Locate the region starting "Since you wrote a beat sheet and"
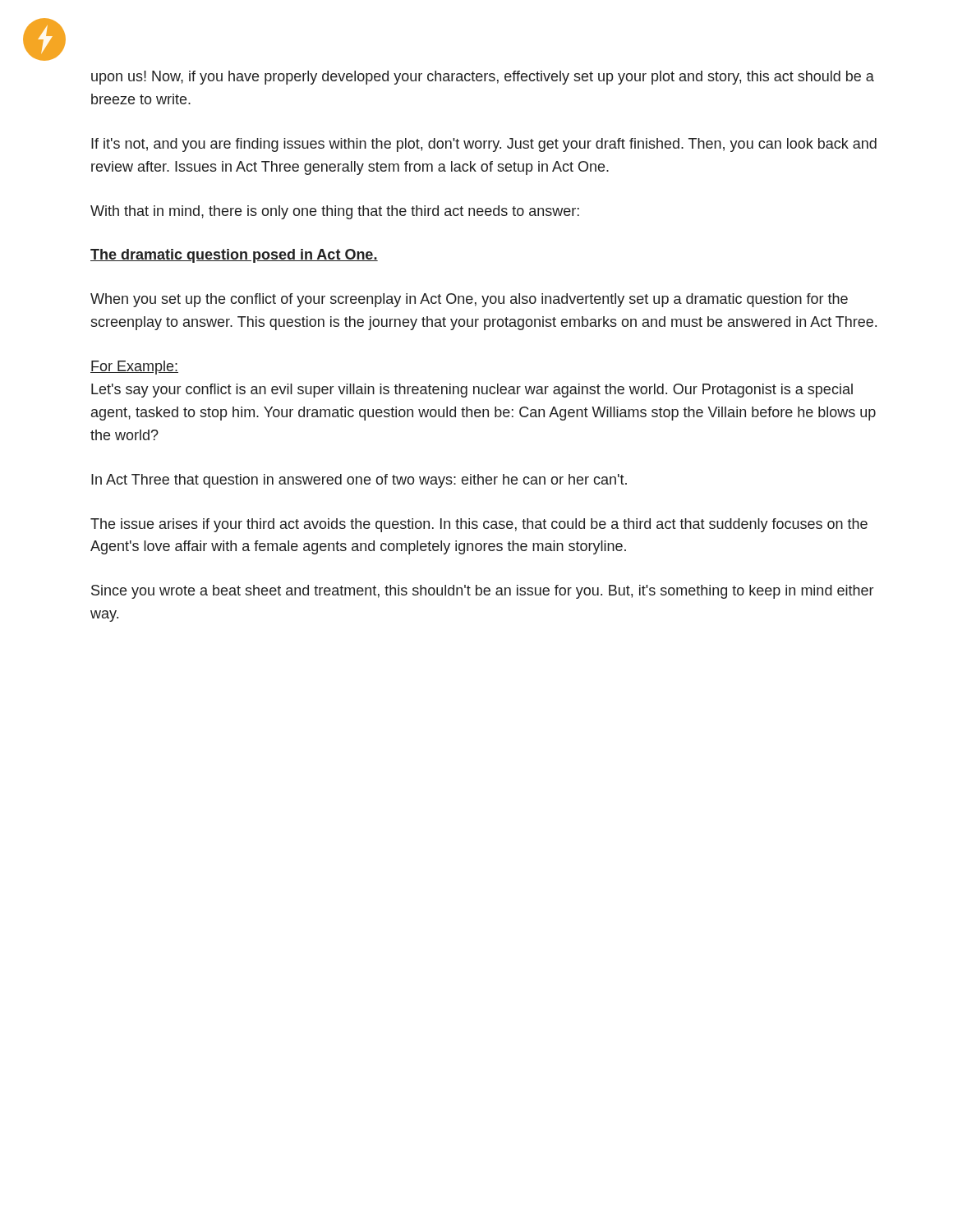Viewport: 953px width, 1232px height. click(482, 602)
